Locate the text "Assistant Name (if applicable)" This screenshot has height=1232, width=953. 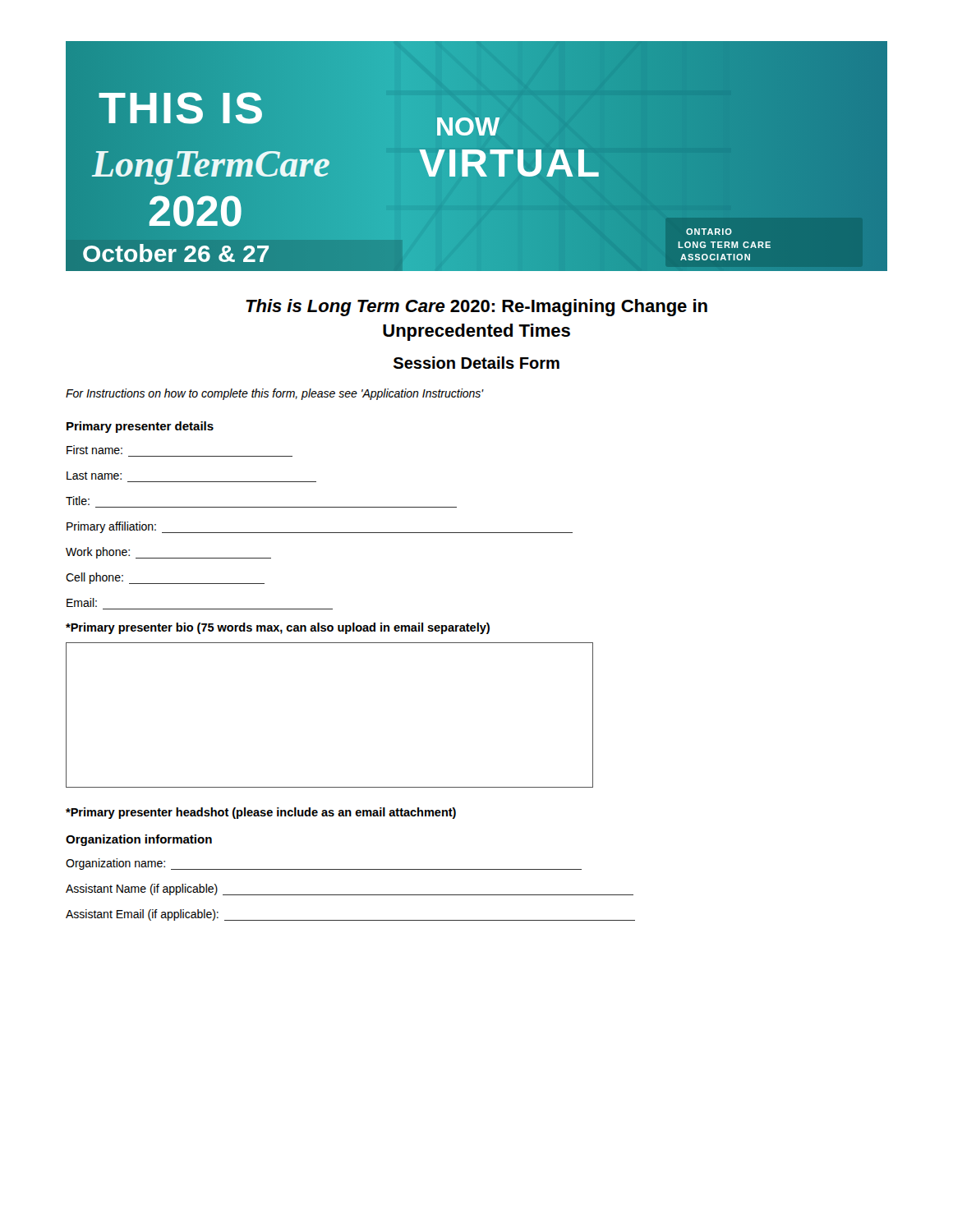point(350,888)
